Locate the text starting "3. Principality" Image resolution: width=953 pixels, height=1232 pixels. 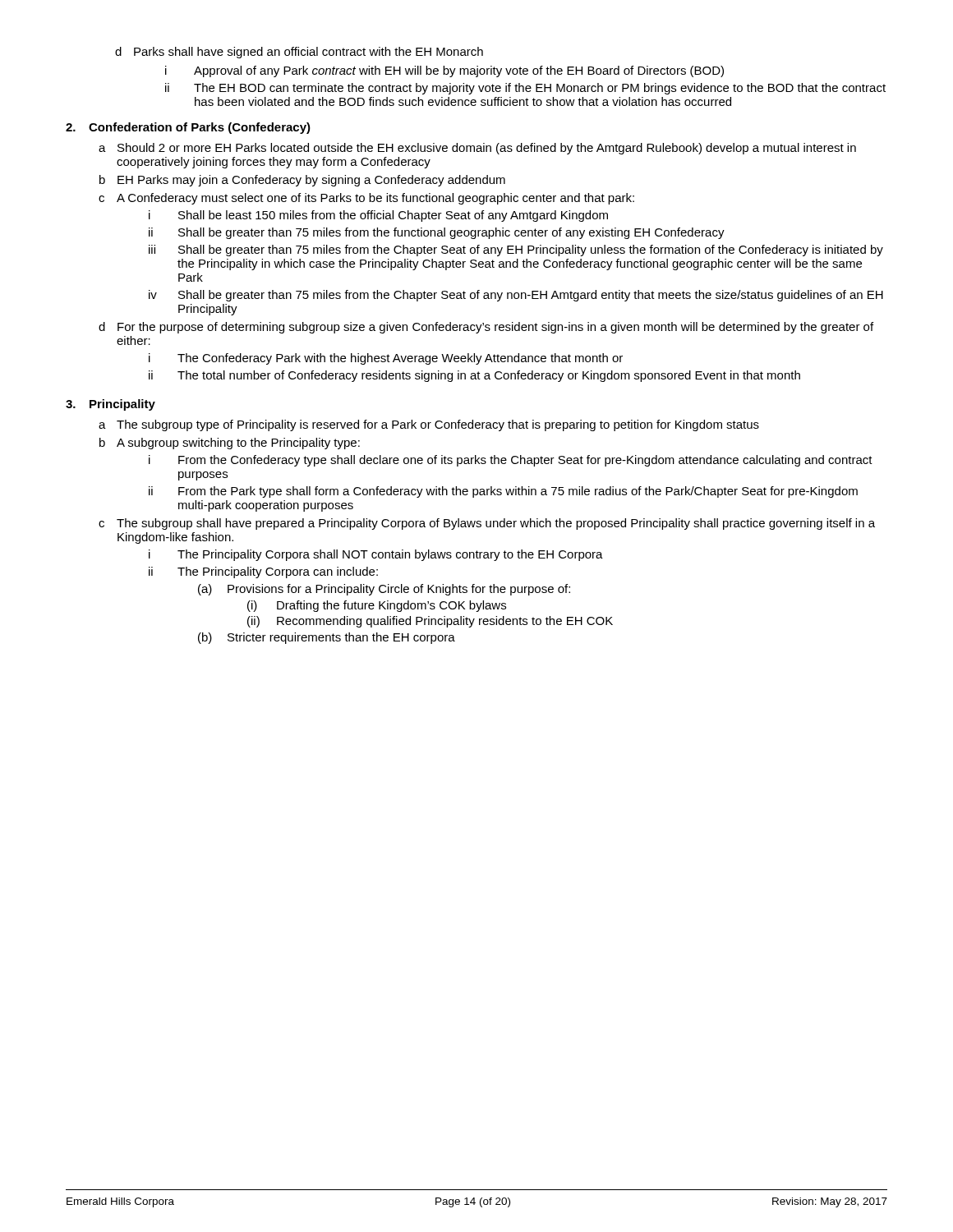point(110,404)
